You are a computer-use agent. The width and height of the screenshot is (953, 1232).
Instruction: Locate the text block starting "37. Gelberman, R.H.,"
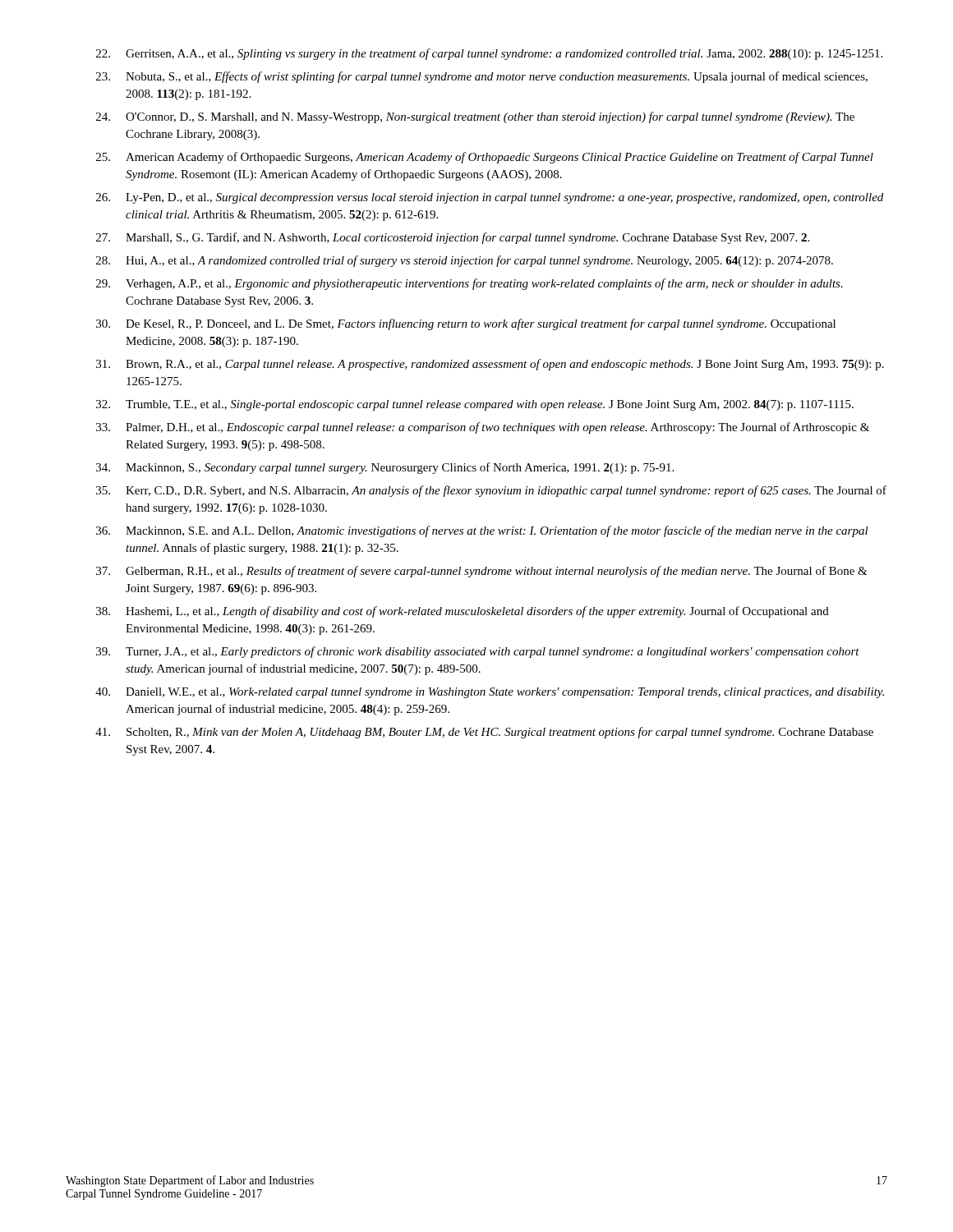pos(476,580)
